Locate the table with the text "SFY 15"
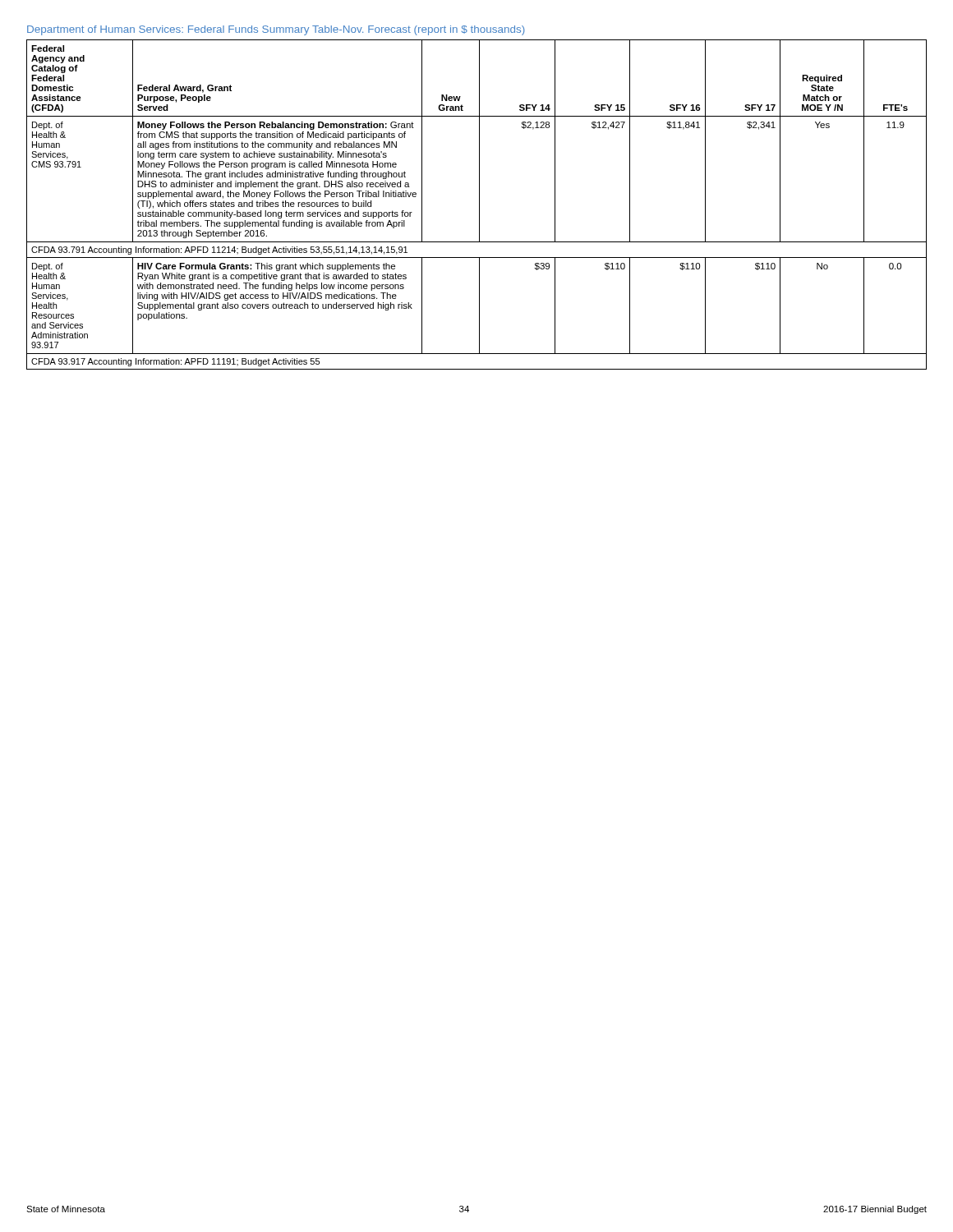 tap(476, 205)
